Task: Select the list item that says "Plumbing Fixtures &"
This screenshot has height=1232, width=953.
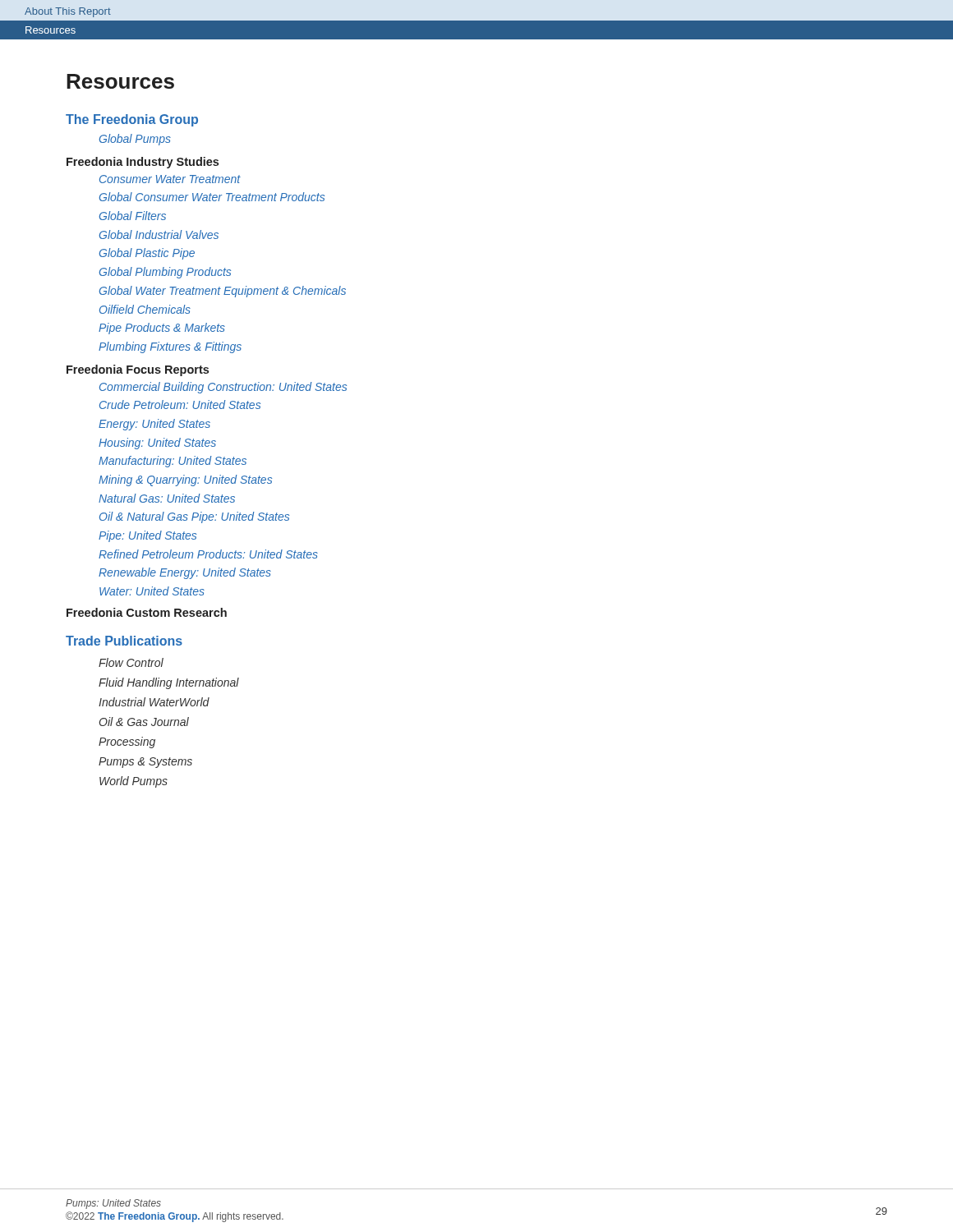Action: click(170, 346)
